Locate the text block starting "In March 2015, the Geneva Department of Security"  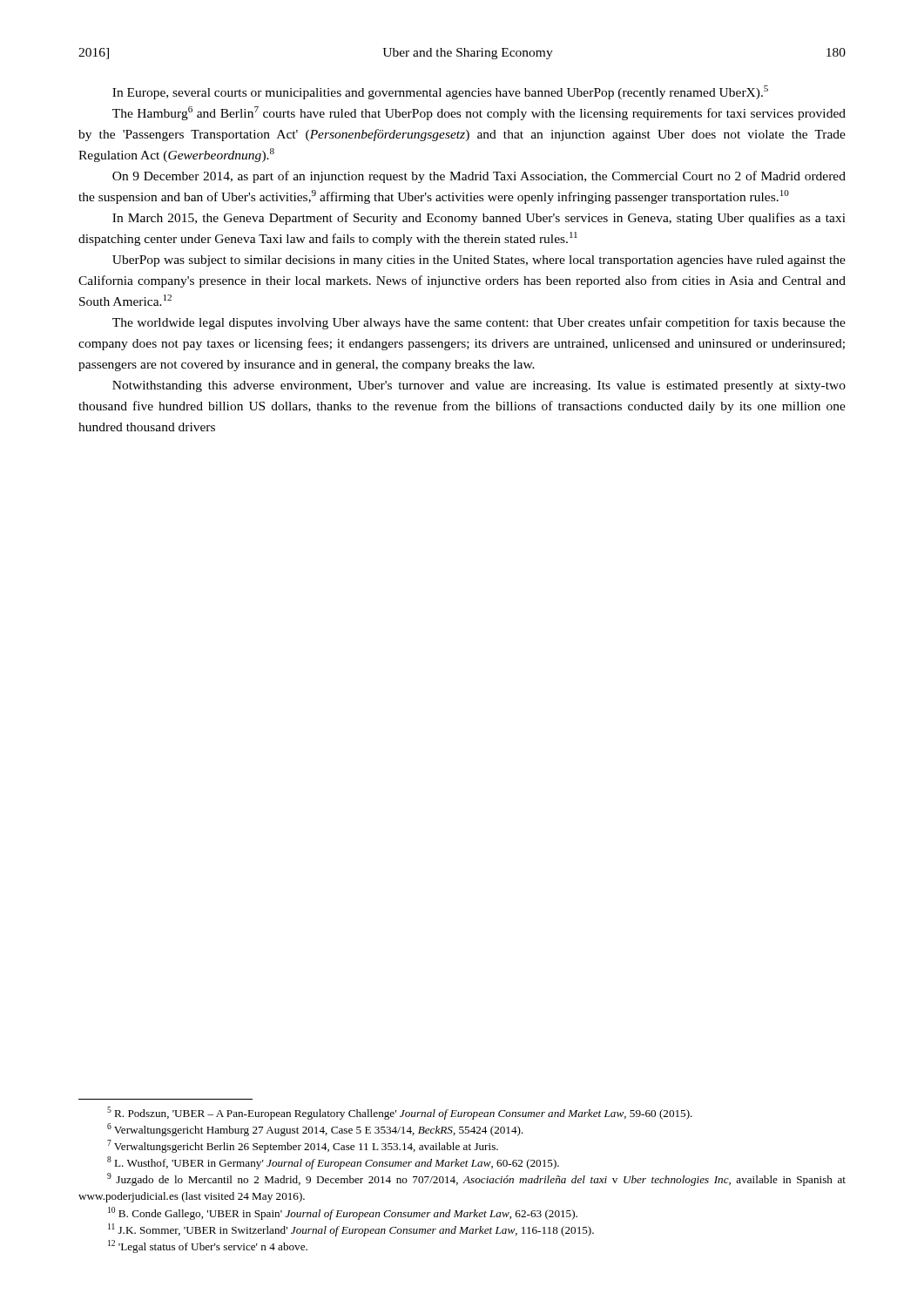coord(462,228)
